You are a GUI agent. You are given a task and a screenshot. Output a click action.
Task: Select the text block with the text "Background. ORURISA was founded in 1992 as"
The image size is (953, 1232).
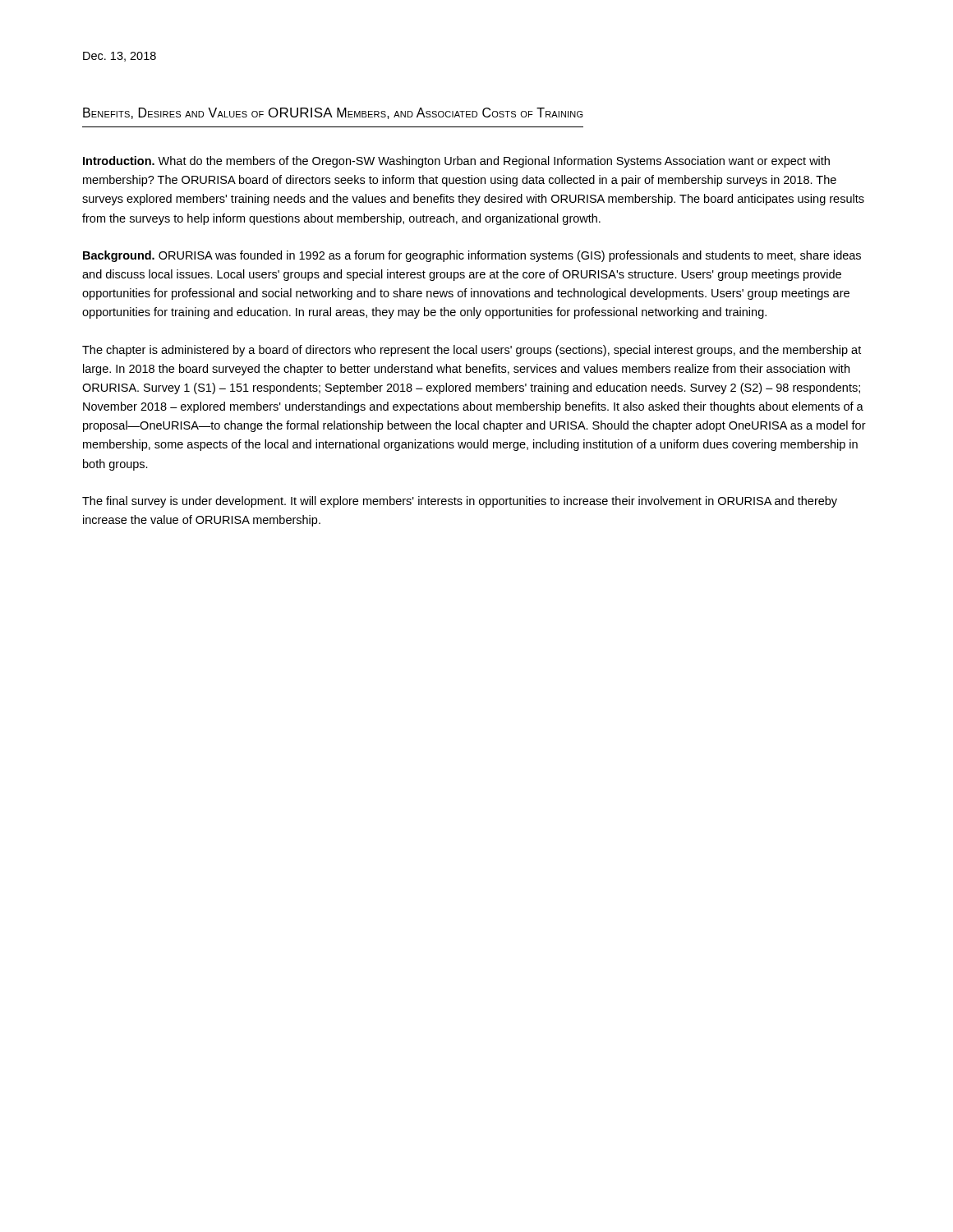pos(472,284)
